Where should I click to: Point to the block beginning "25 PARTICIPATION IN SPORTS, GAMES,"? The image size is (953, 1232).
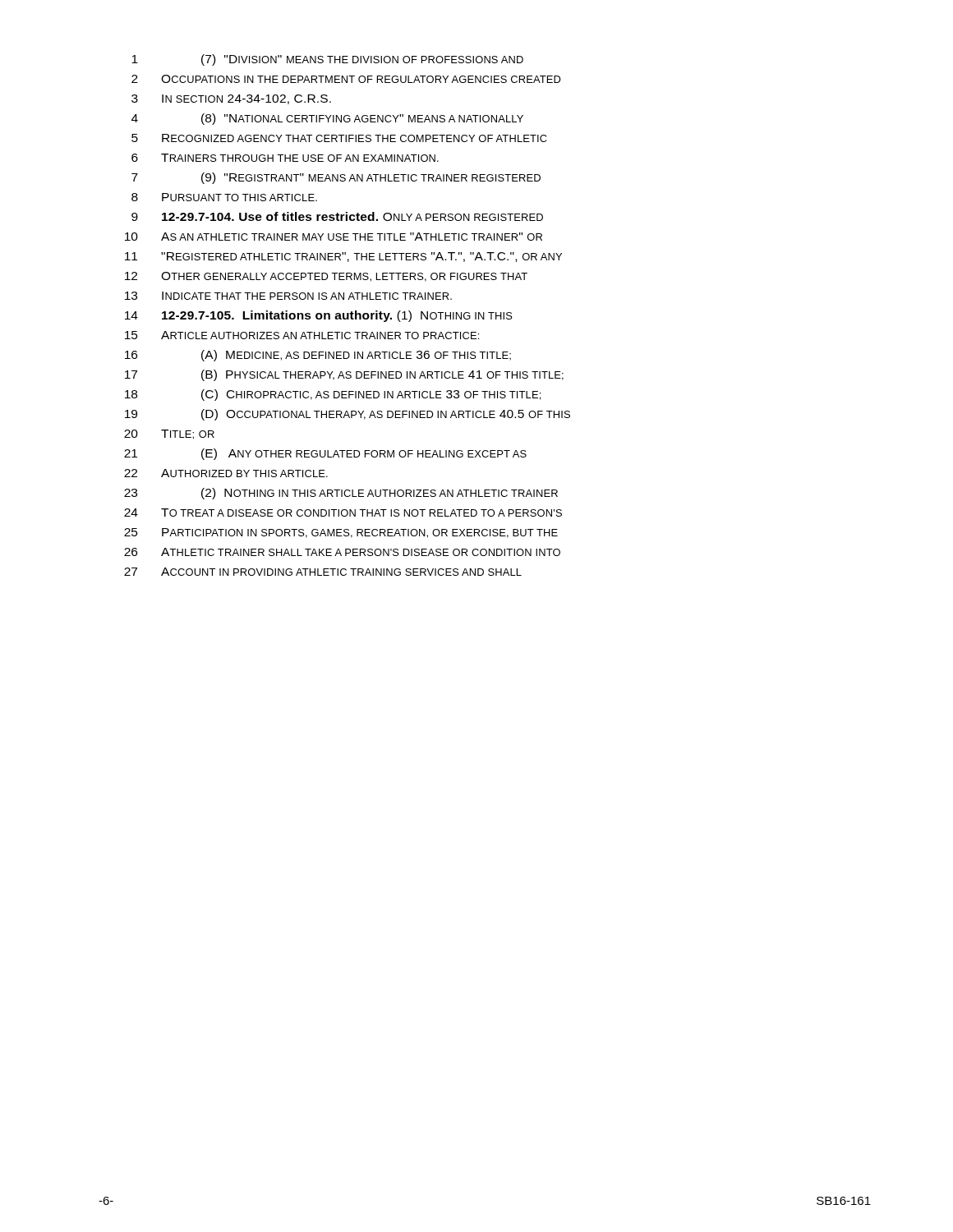(x=485, y=533)
